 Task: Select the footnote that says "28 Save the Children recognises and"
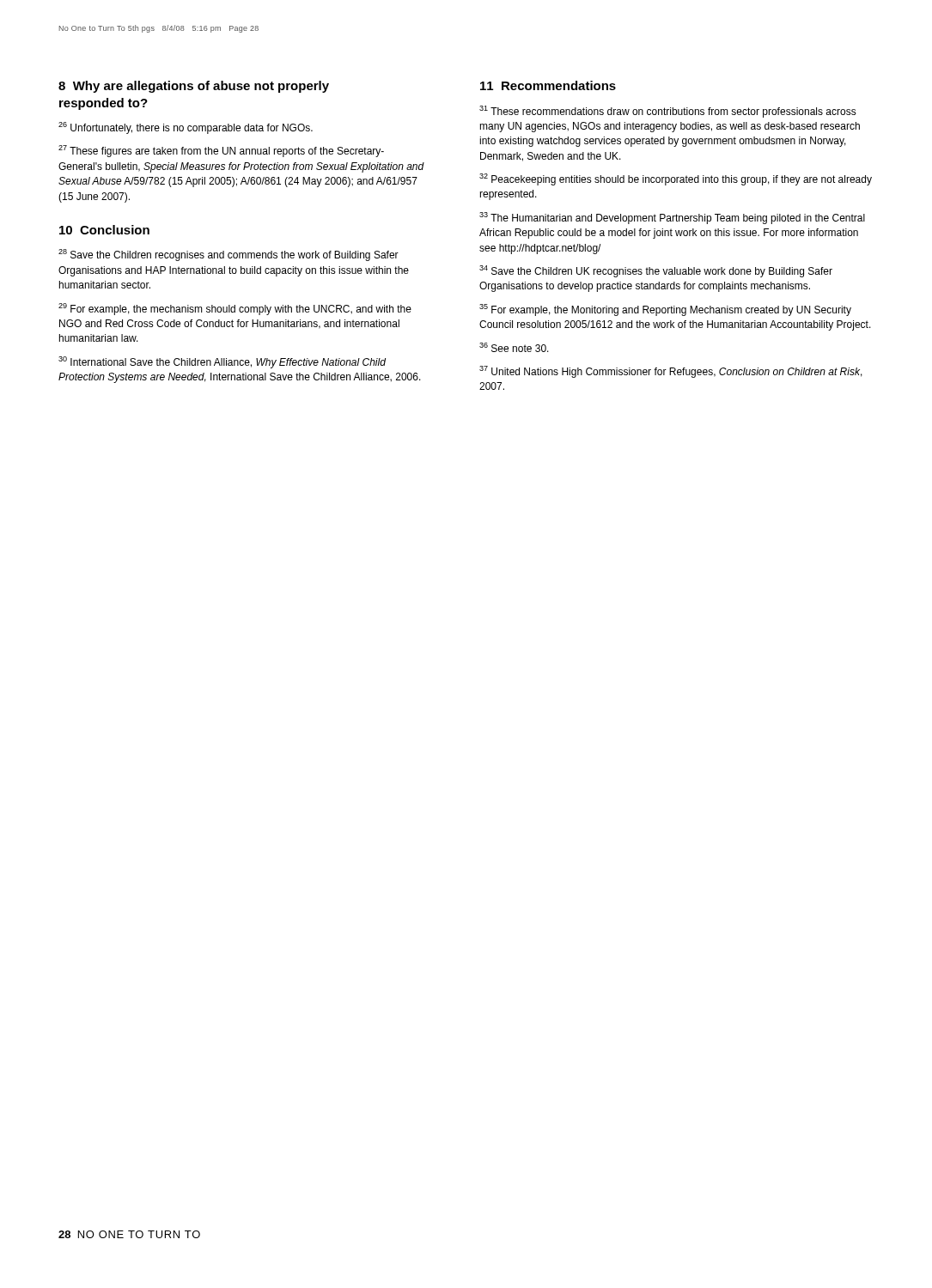(x=234, y=270)
